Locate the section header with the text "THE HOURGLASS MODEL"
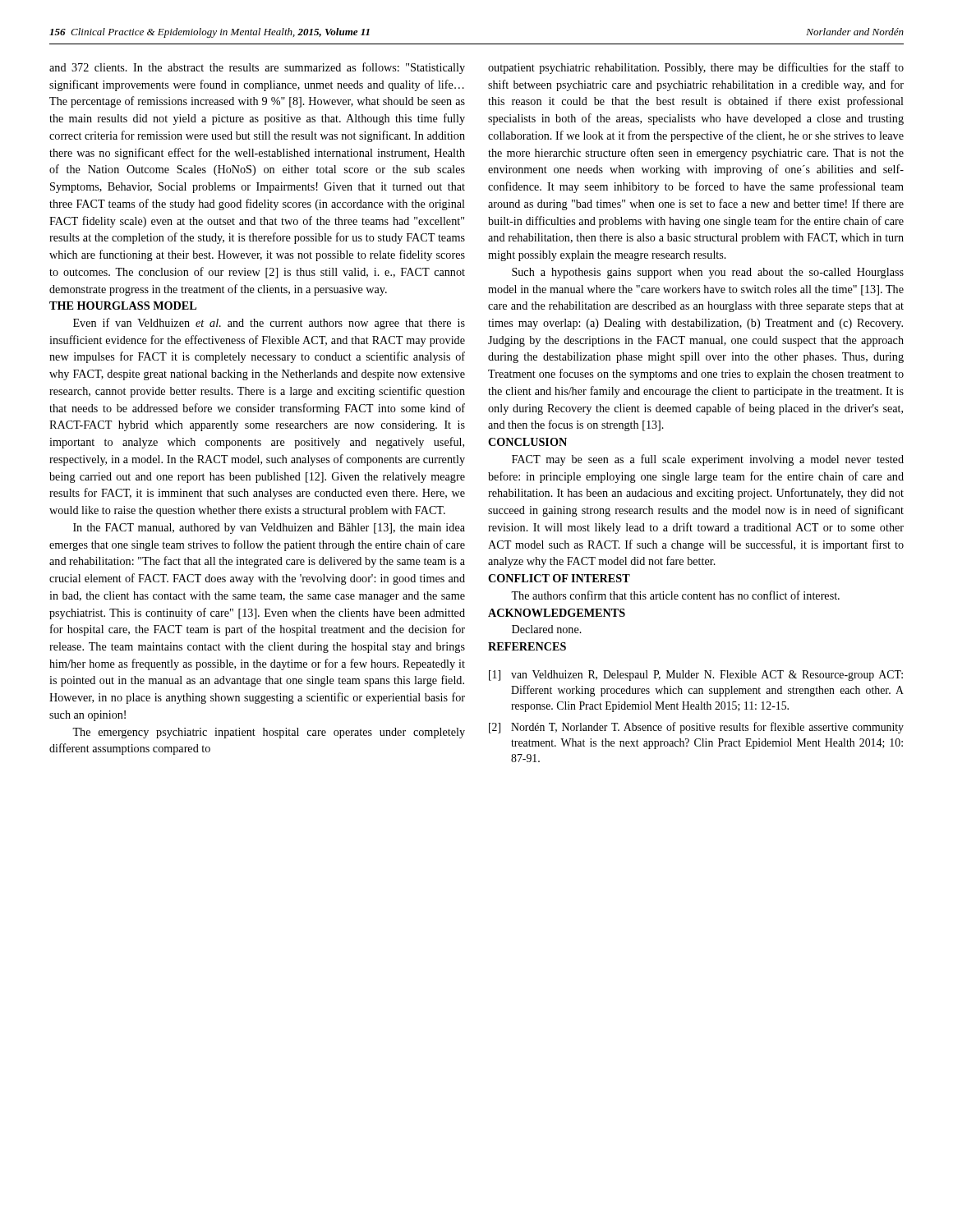This screenshot has height=1232, width=953. (123, 306)
